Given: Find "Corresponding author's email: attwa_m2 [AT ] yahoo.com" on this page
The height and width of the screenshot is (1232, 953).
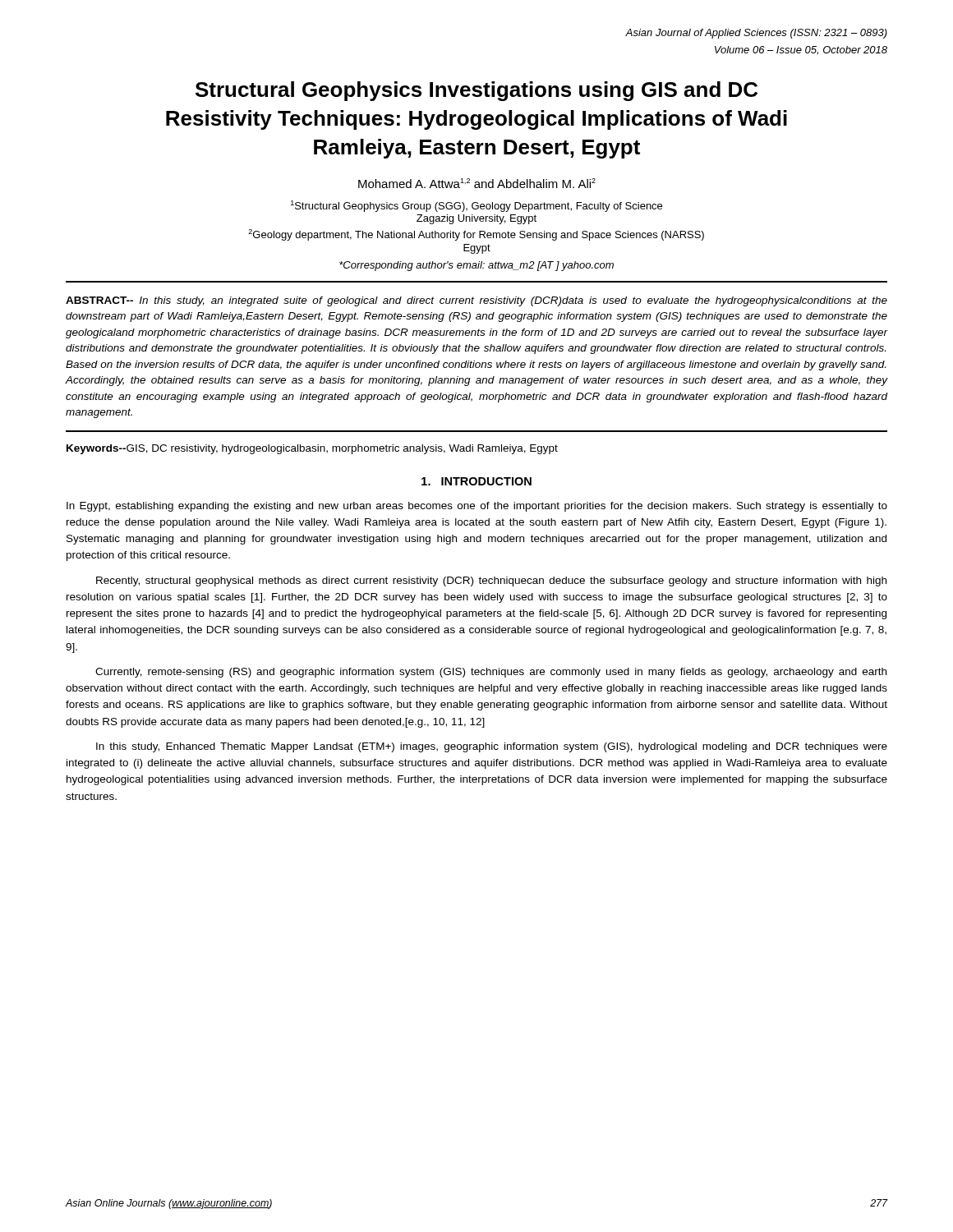Looking at the screenshot, I should [476, 265].
